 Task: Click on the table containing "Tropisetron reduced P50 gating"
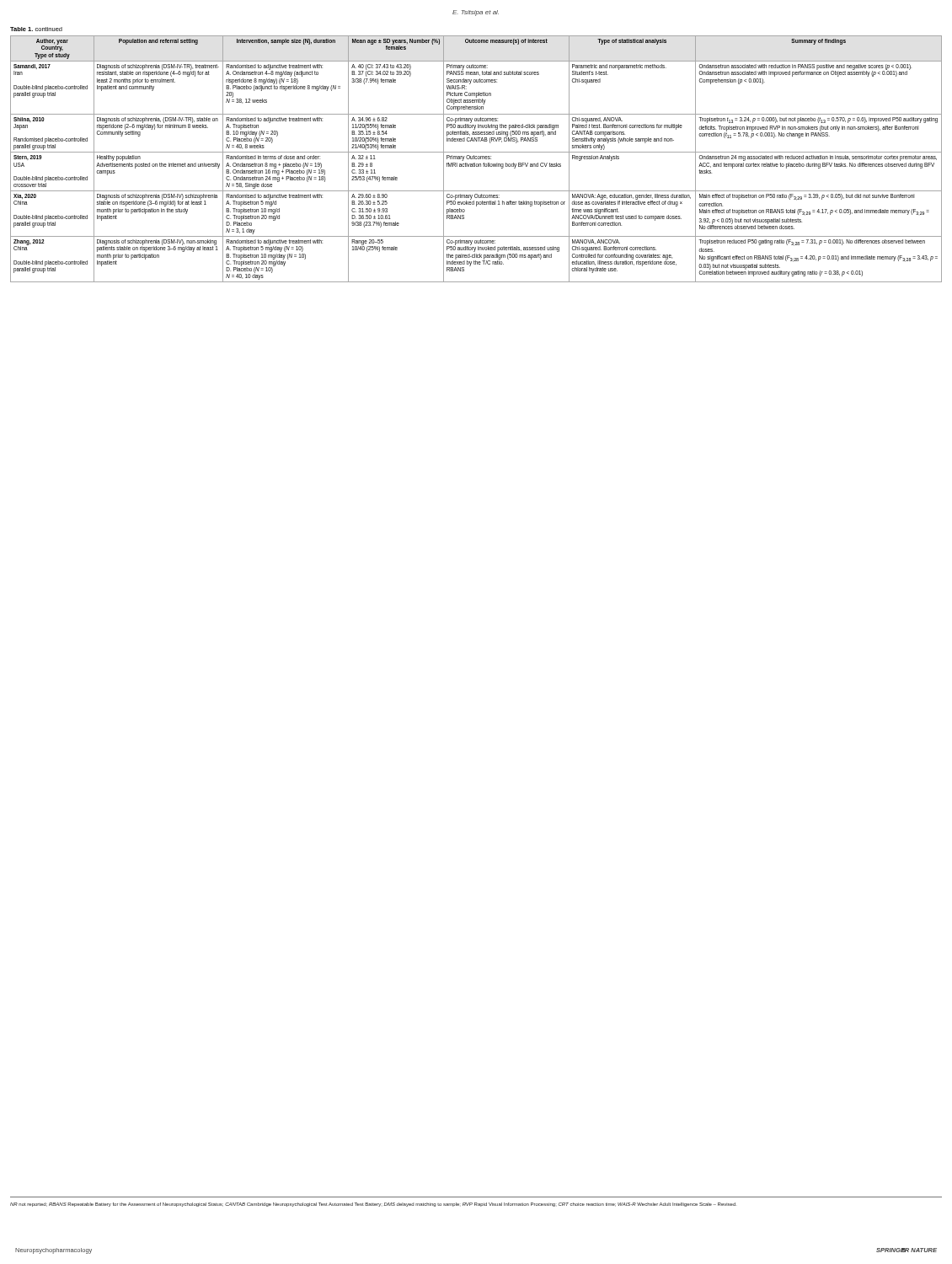[x=476, y=154]
